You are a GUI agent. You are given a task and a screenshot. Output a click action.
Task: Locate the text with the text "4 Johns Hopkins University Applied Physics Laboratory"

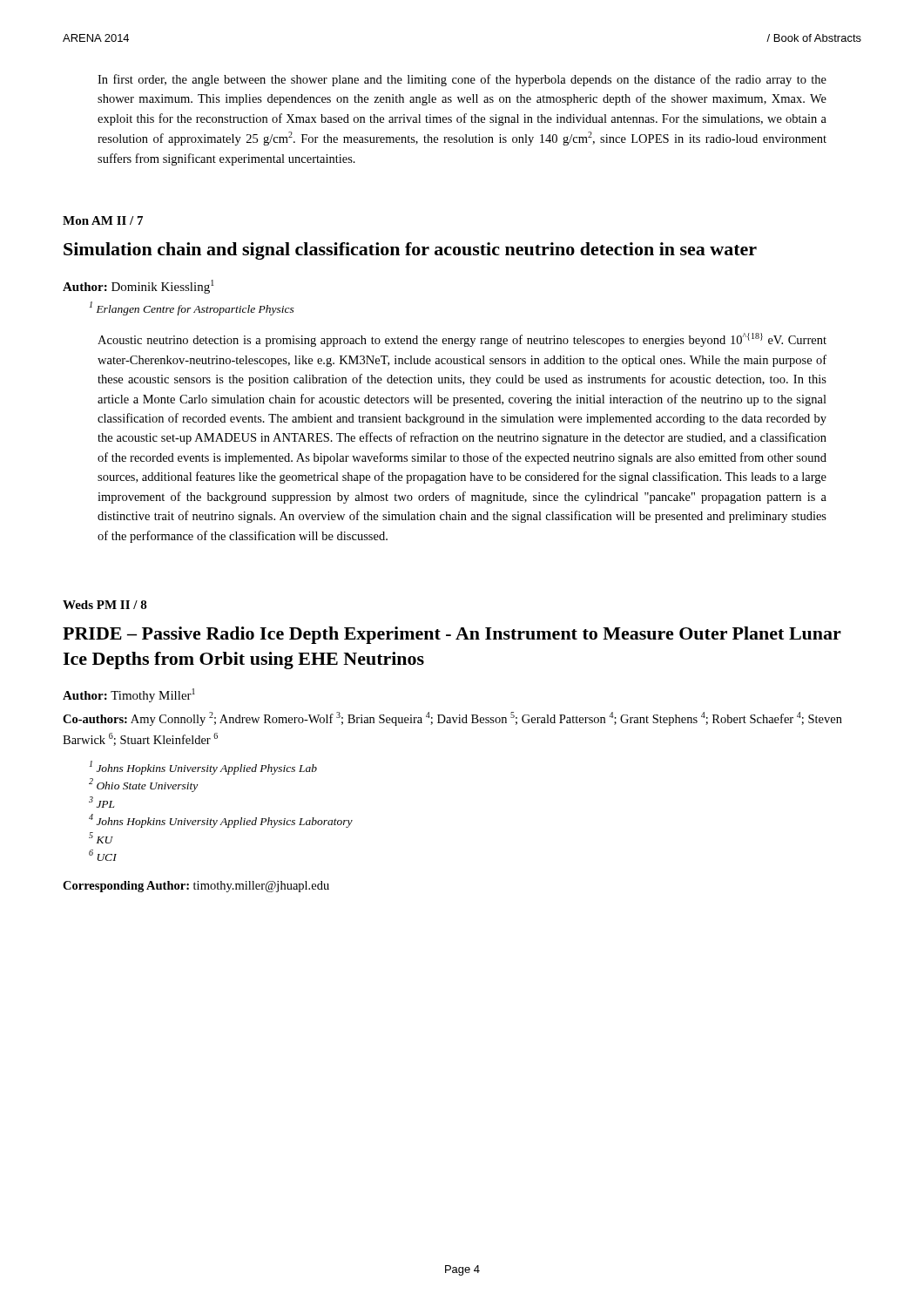pyautogui.click(x=221, y=820)
